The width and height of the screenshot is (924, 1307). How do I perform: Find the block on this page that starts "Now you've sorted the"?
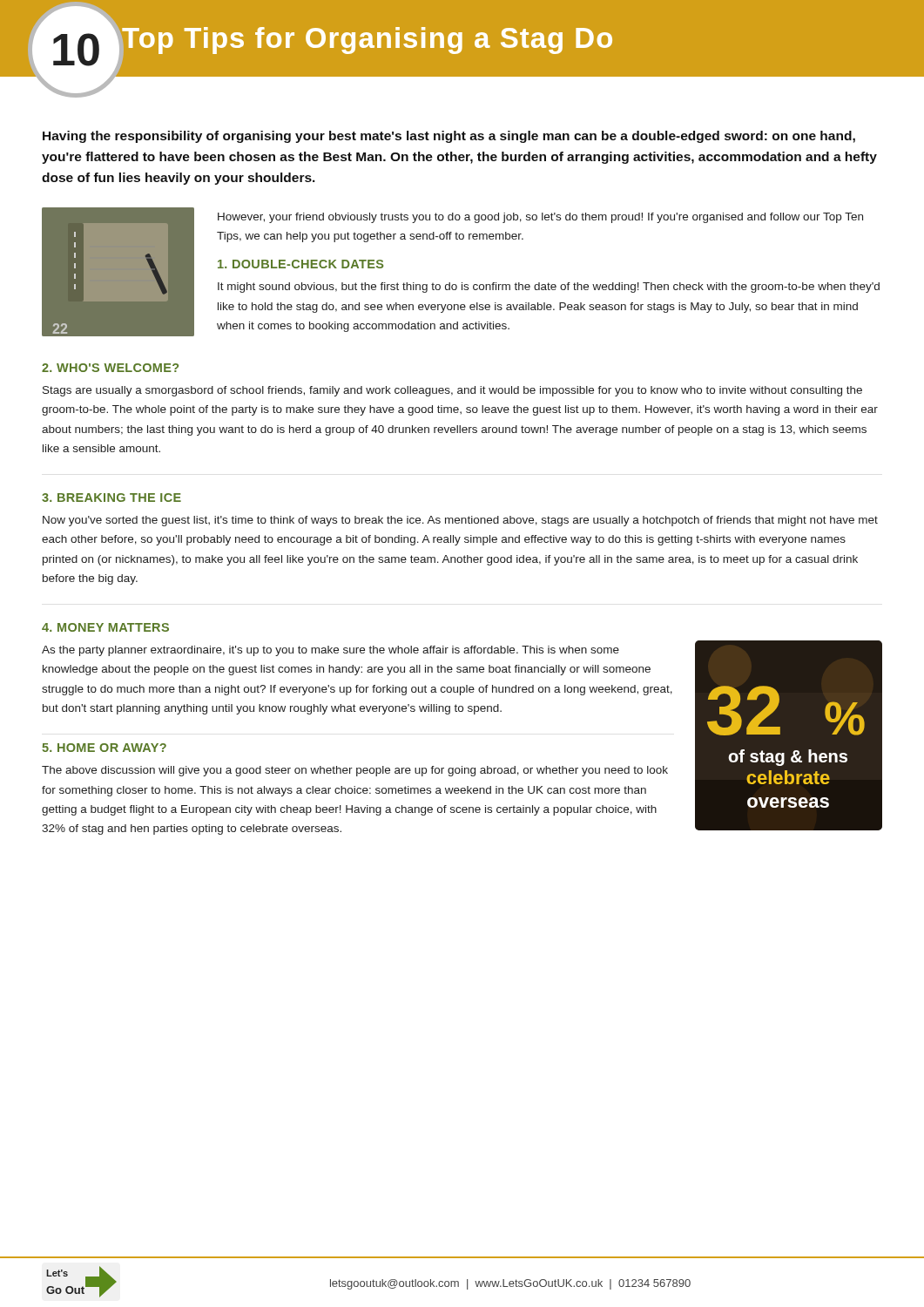click(462, 549)
